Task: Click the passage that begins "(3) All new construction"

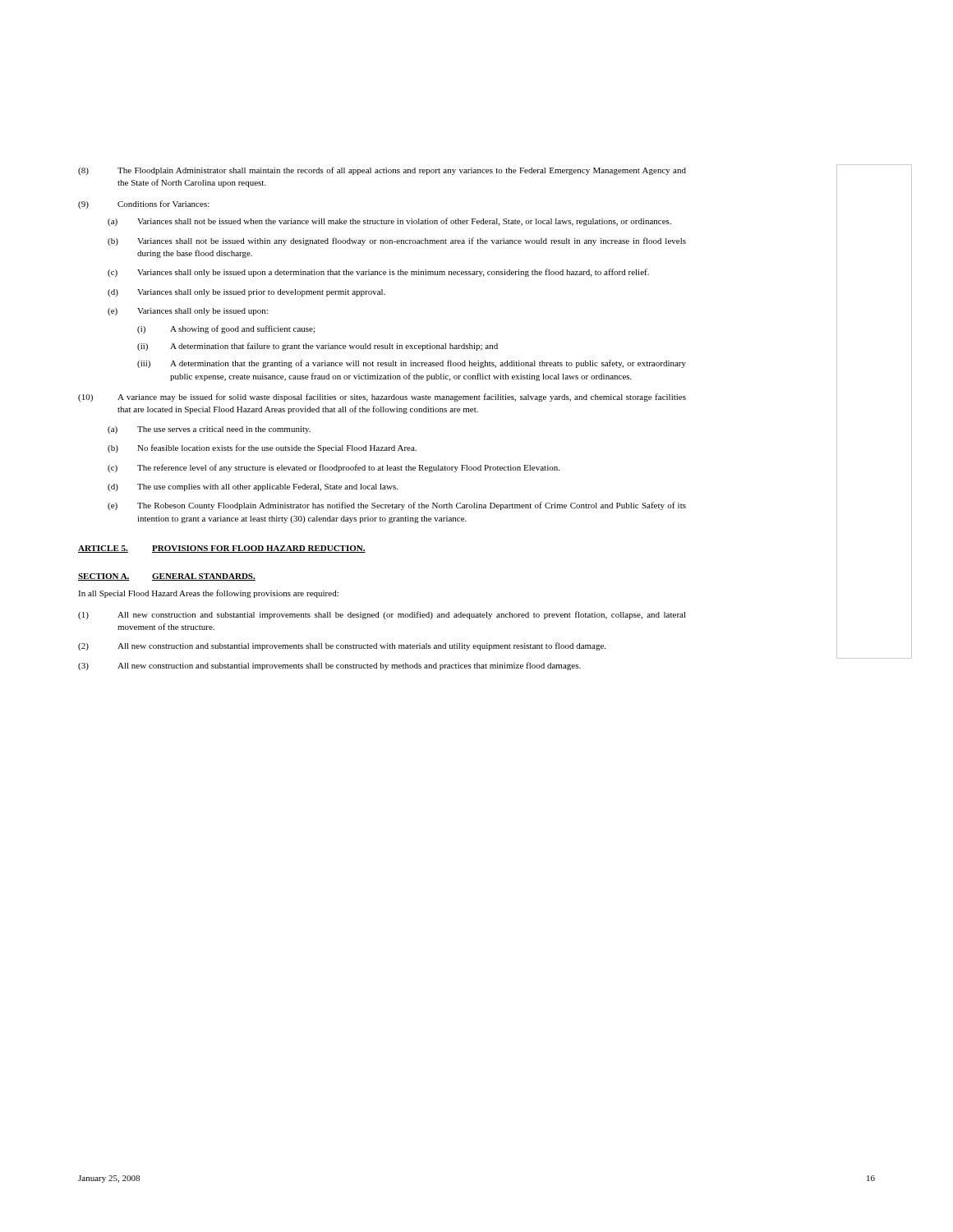Action: [382, 666]
